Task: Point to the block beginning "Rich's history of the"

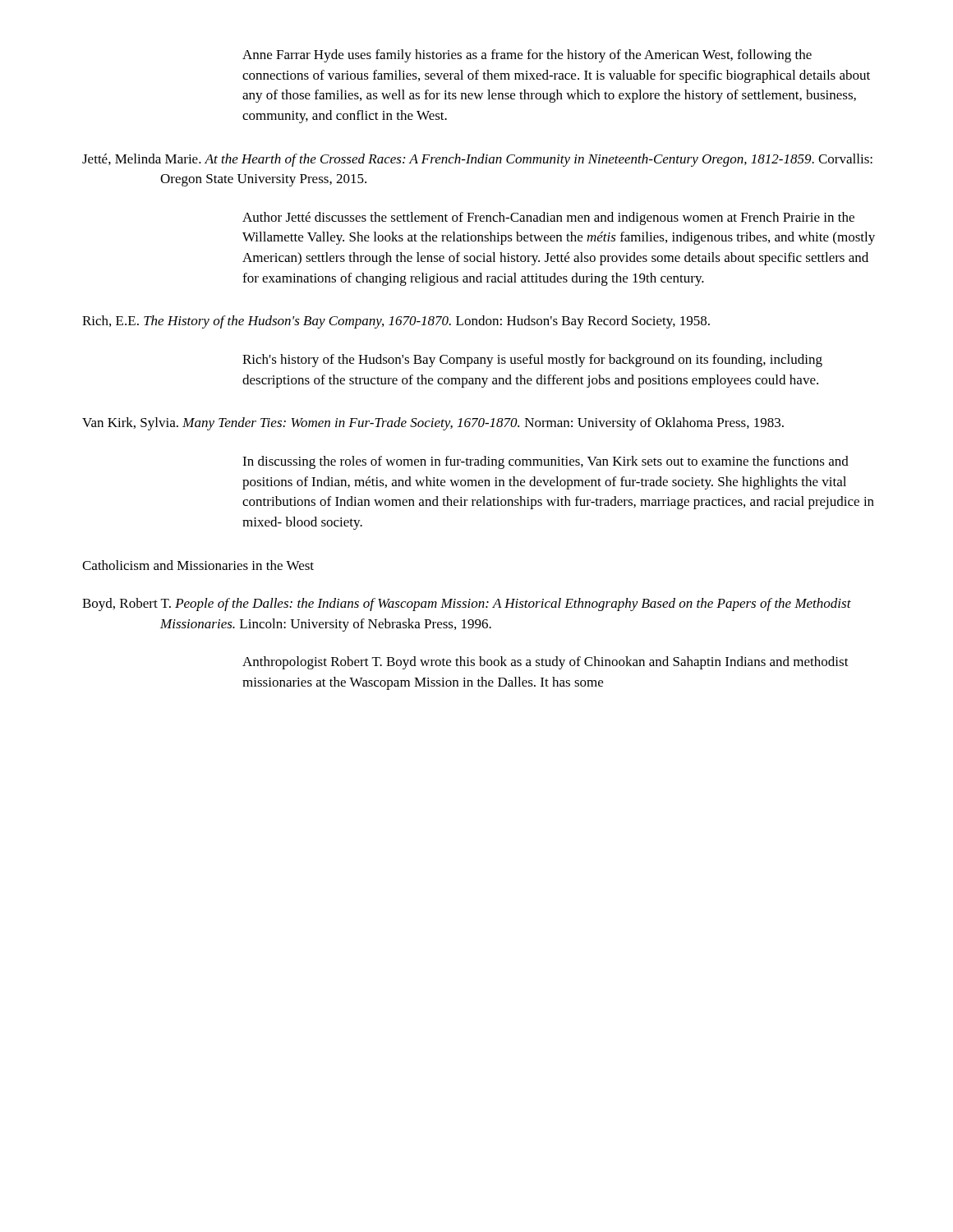Action: (532, 370)
